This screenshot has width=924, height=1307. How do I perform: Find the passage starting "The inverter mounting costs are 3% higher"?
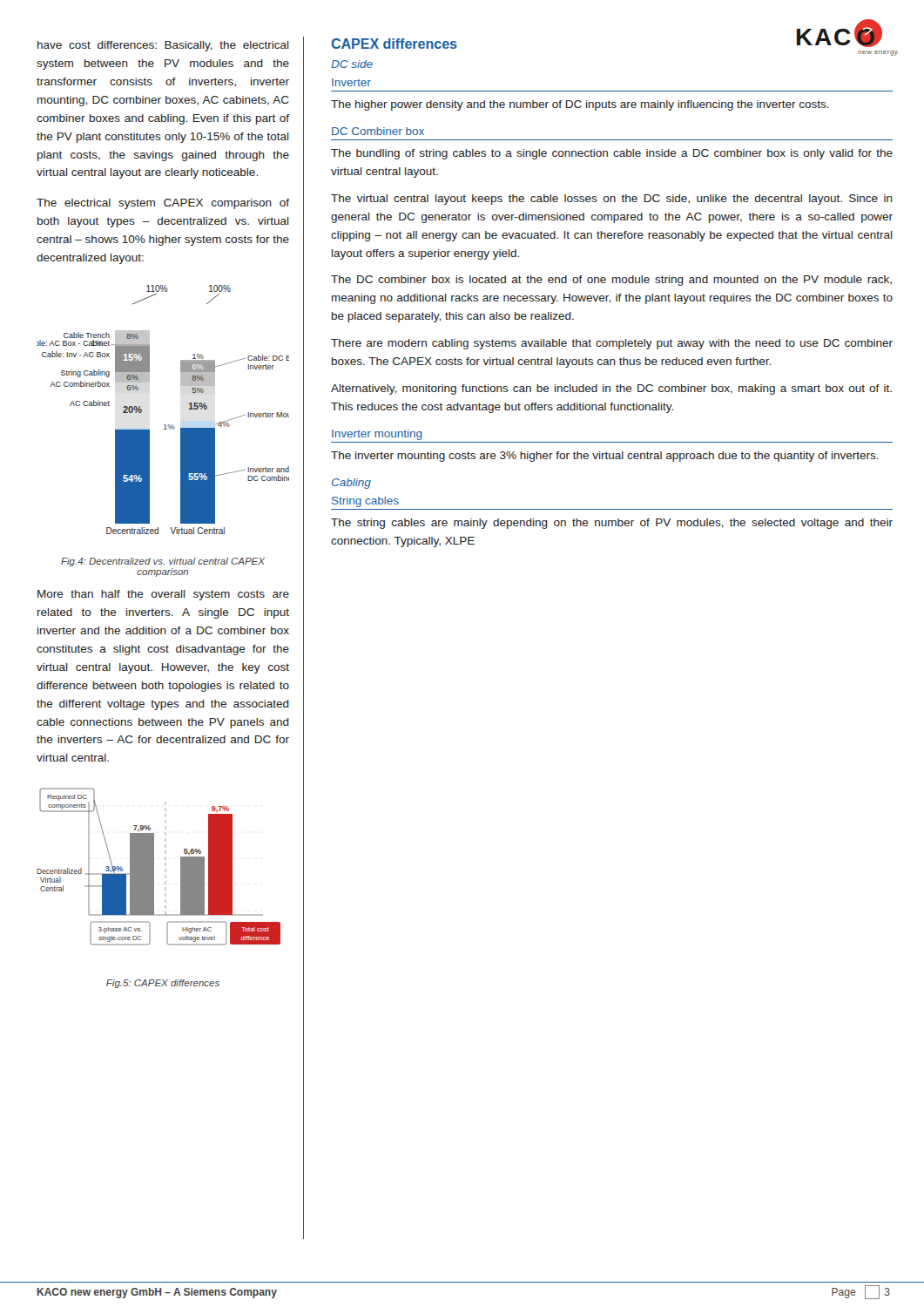[605, 455]
